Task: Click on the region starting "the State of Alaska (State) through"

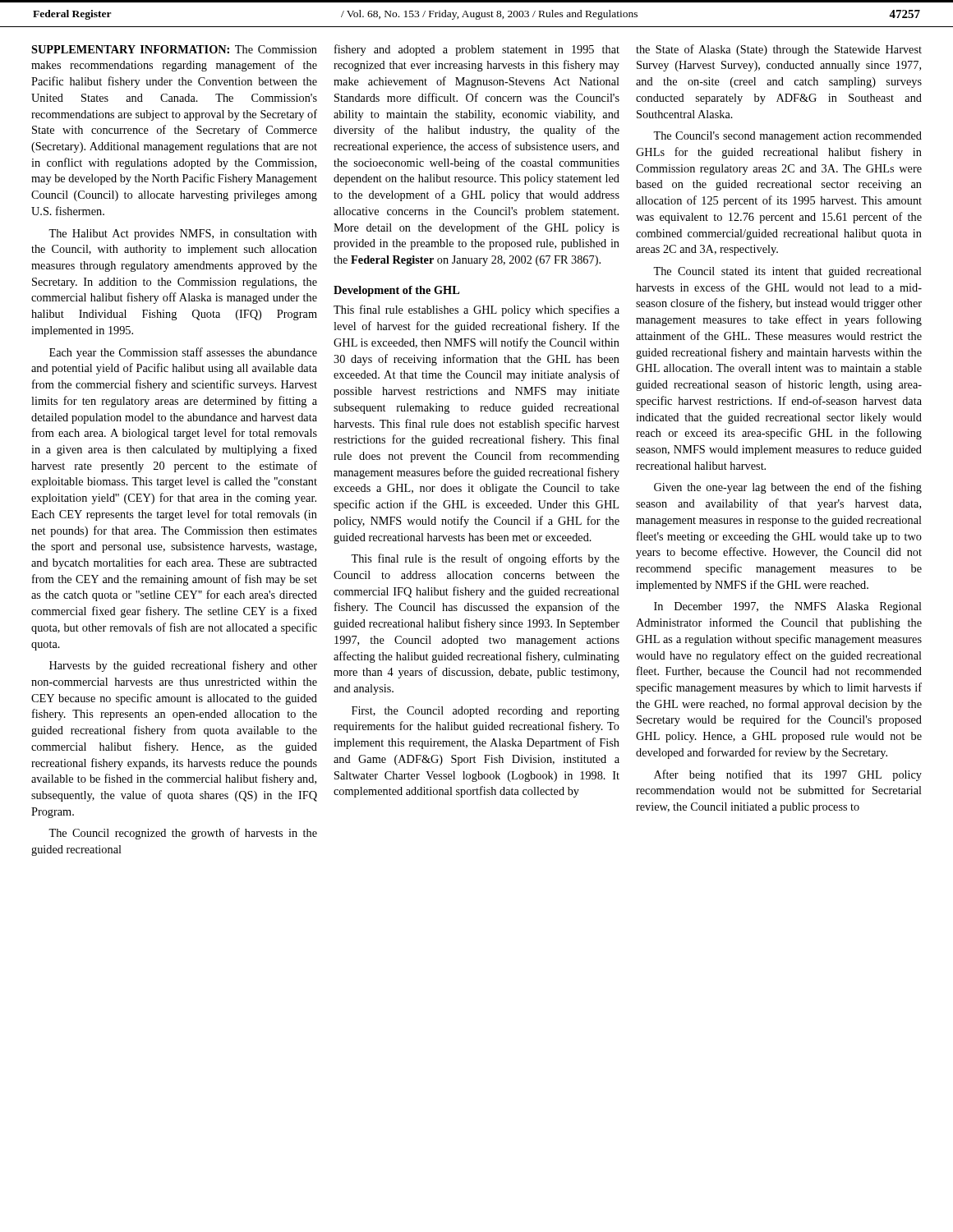Action: (779, 428)
